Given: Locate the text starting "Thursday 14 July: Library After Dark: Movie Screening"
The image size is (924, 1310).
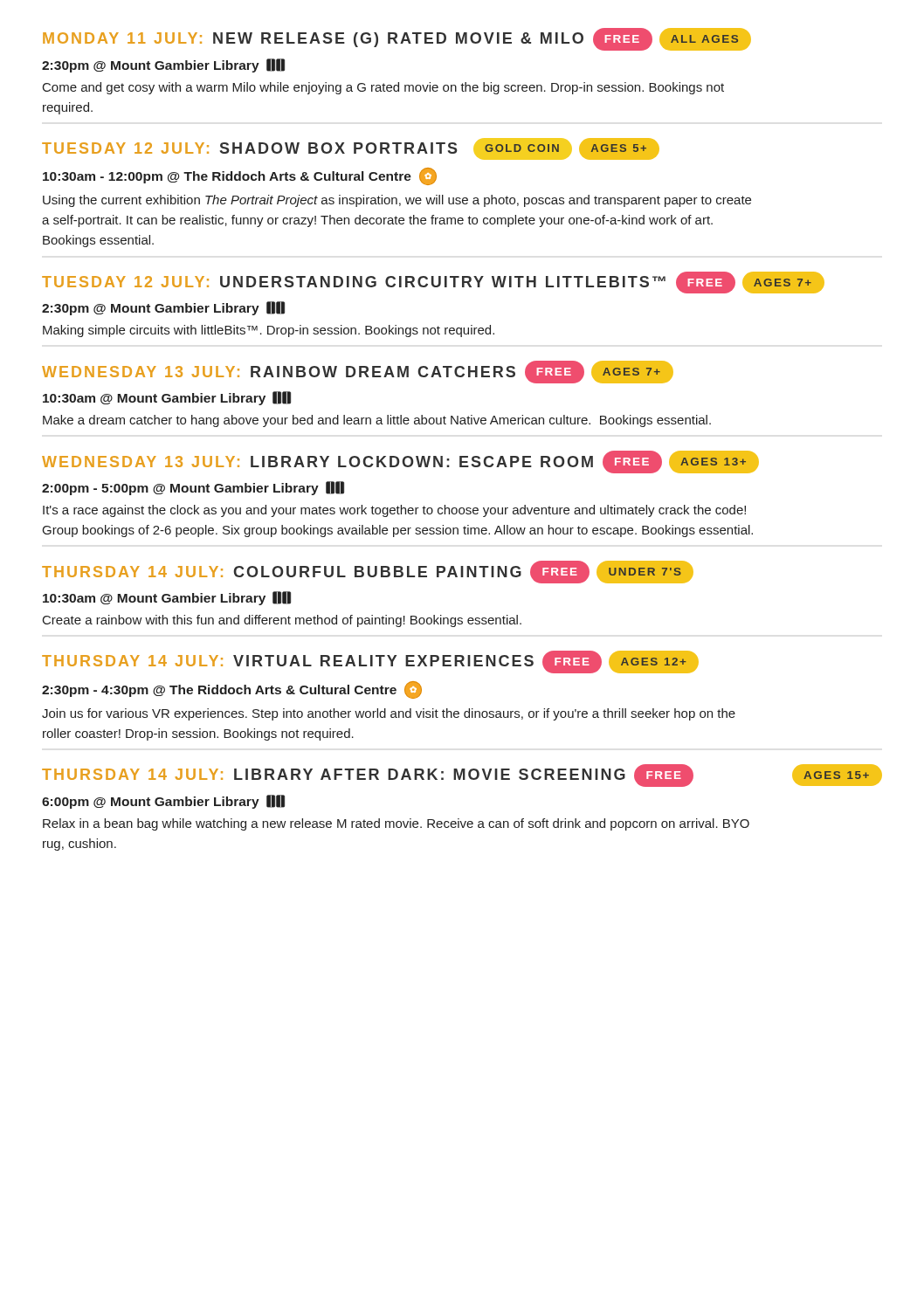Looking at the screenshot, I should [462, 775].
